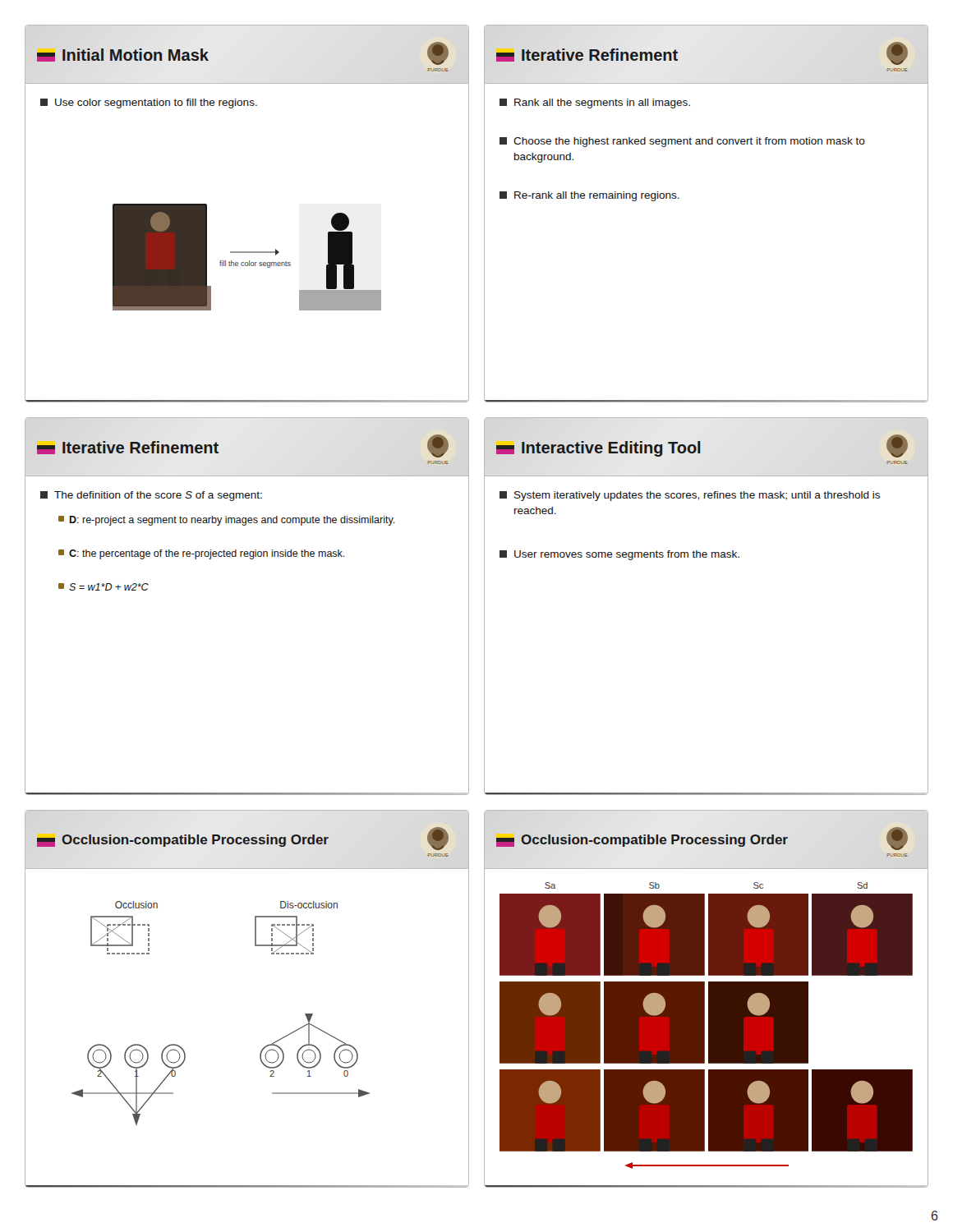Select the section header that says "Initial Motion Mask PURDUE Use color segmentation"
The width and height of the screenshot is (953, 1232).
pyautogui.click(x=247, y=214)
